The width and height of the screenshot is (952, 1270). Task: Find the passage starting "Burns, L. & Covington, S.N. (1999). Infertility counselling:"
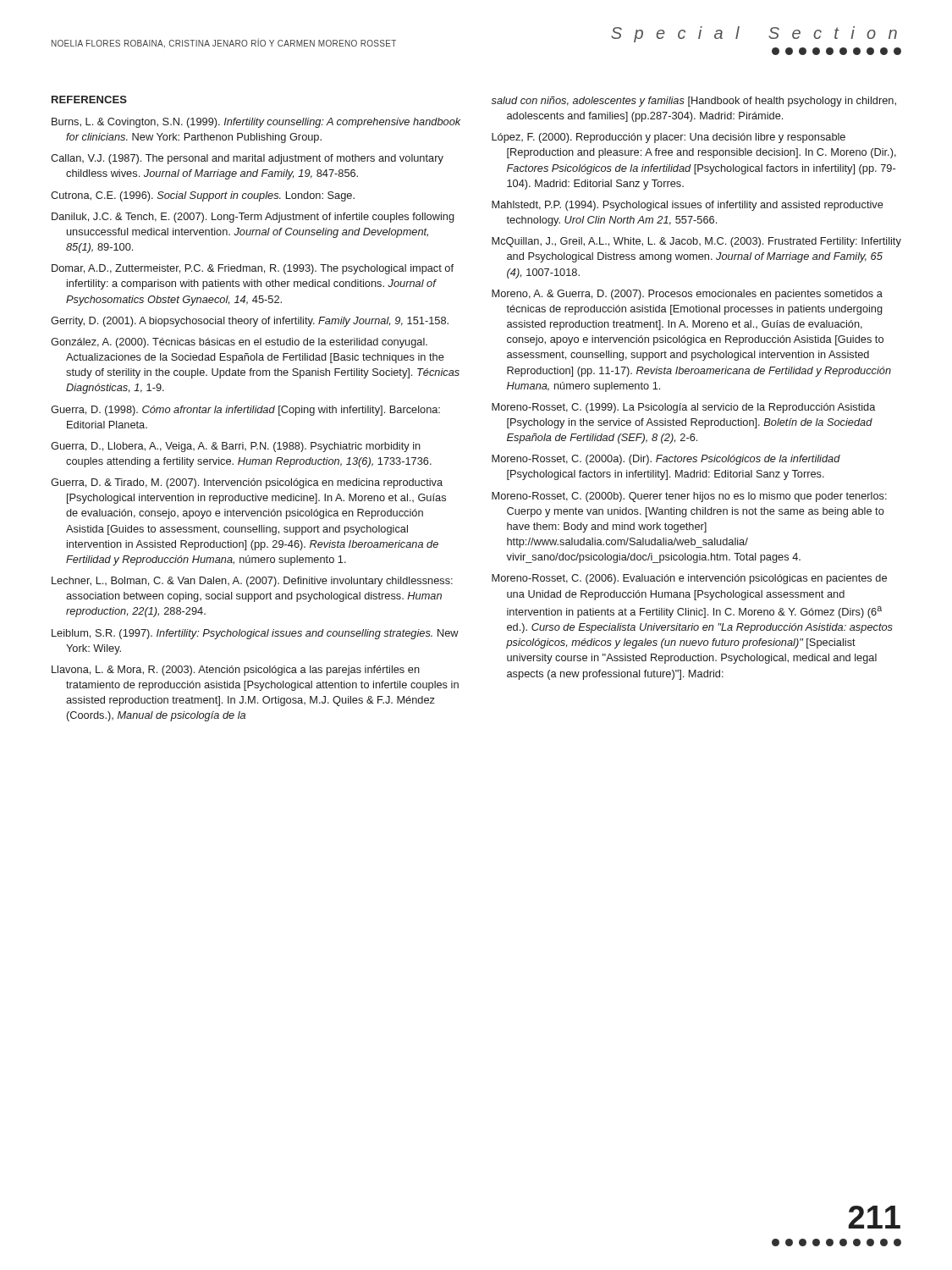[x=256, y=129]
